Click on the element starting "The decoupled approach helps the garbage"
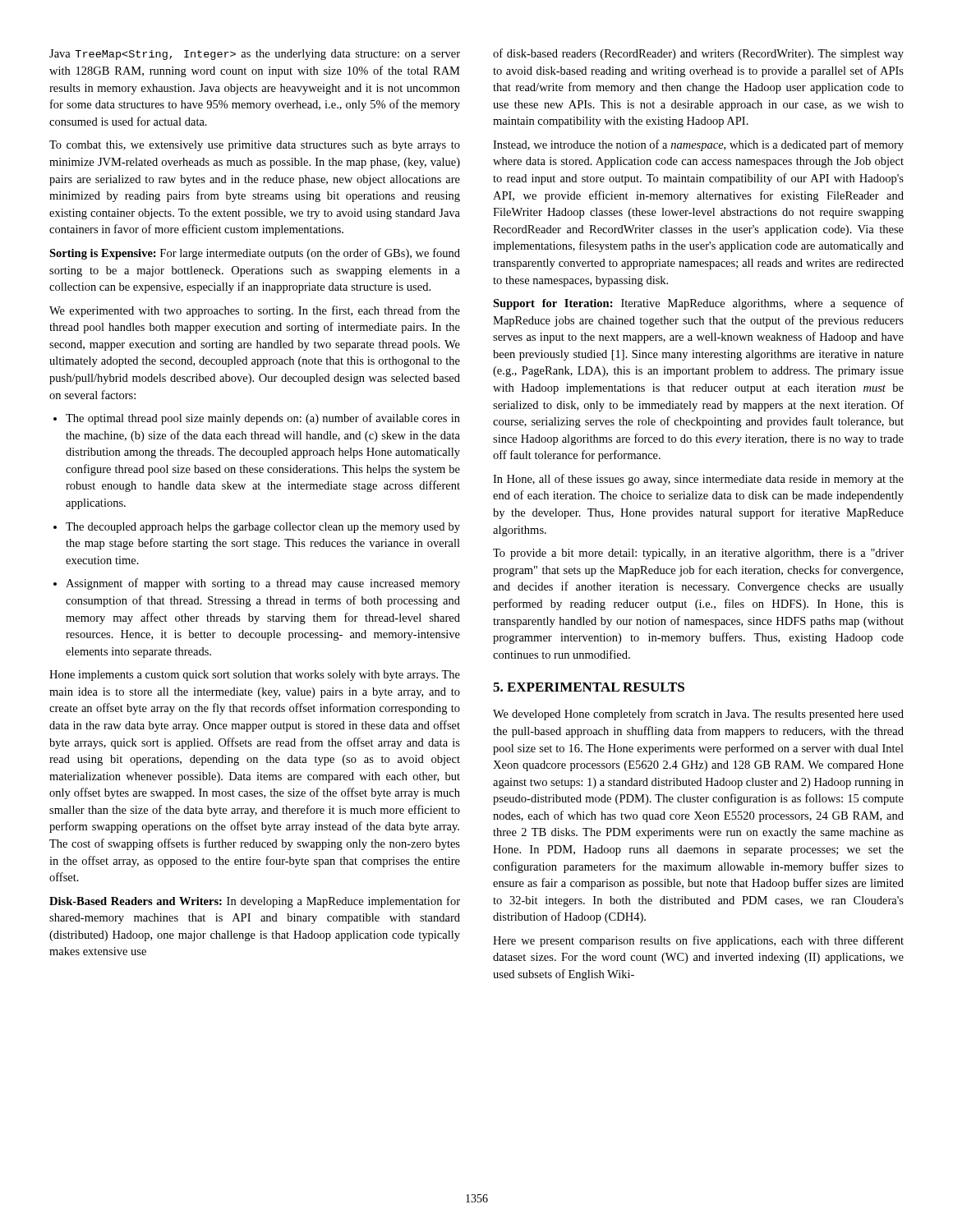The image size is (953, 1232). tap(255, 543)
